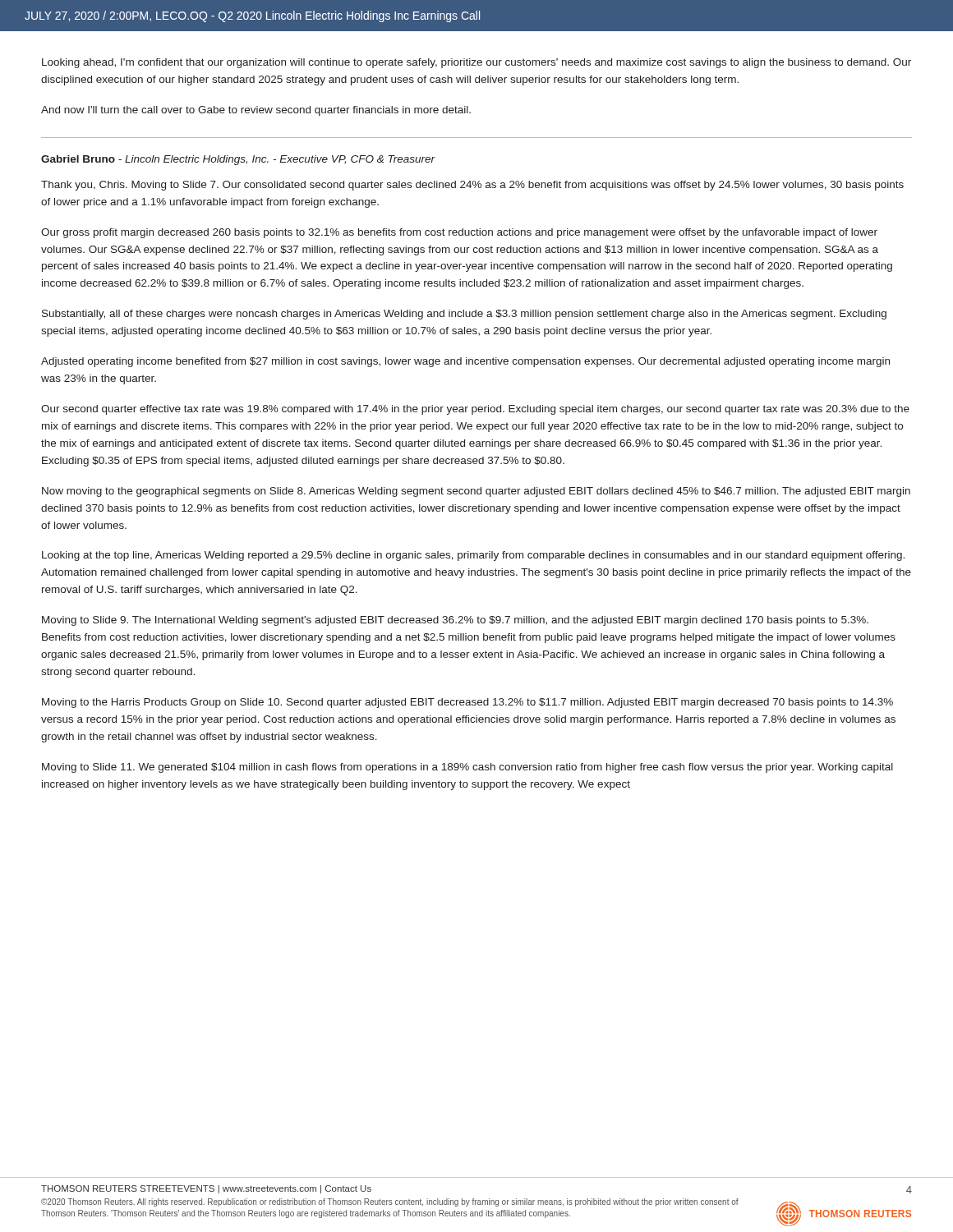Viewport: 953px width, 1232px height.
Task: Find the text block starting "Our second quarter effective tax"
Action: pos(475,434)
